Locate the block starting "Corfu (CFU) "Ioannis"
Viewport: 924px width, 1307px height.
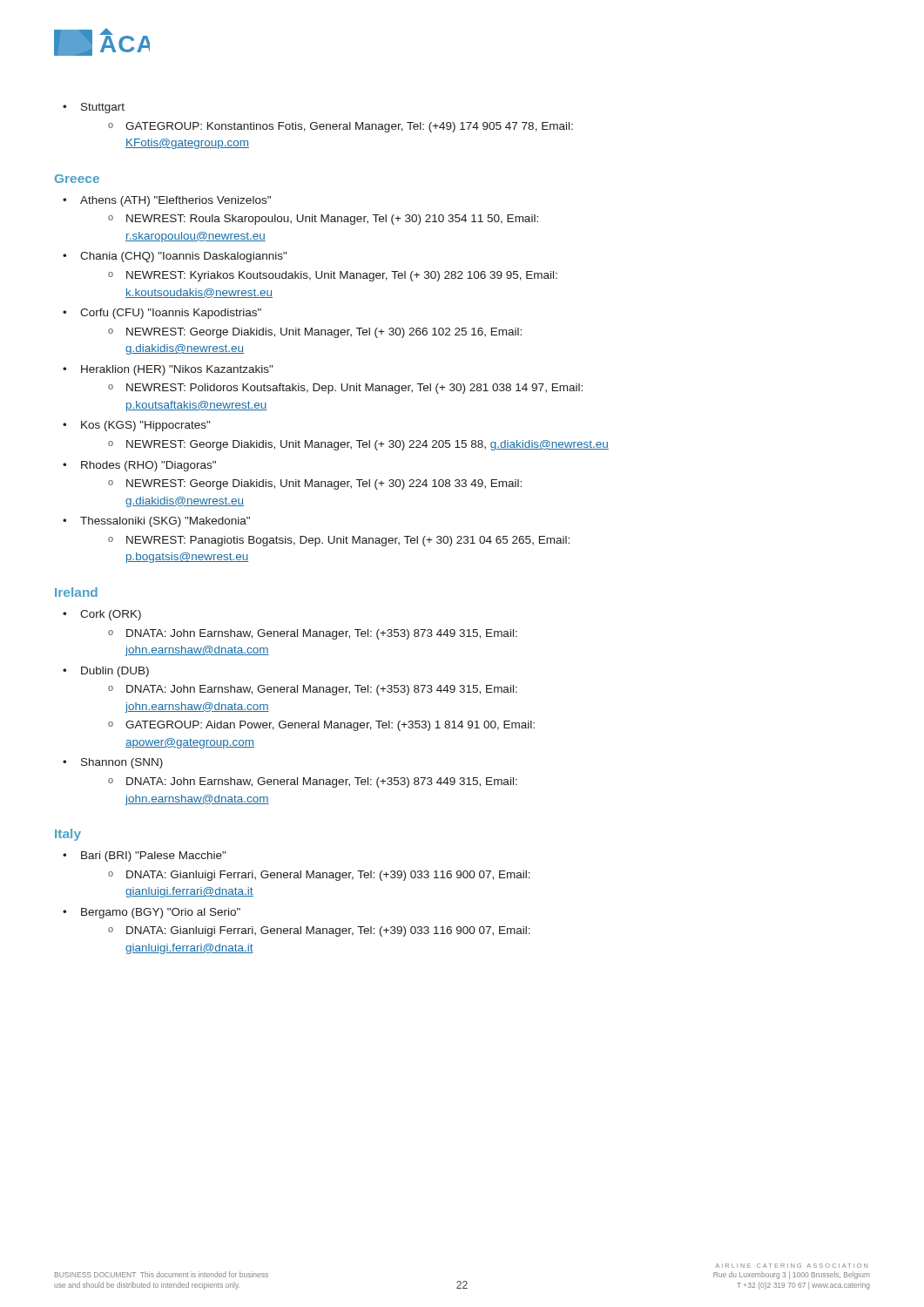tap(475, 331)
